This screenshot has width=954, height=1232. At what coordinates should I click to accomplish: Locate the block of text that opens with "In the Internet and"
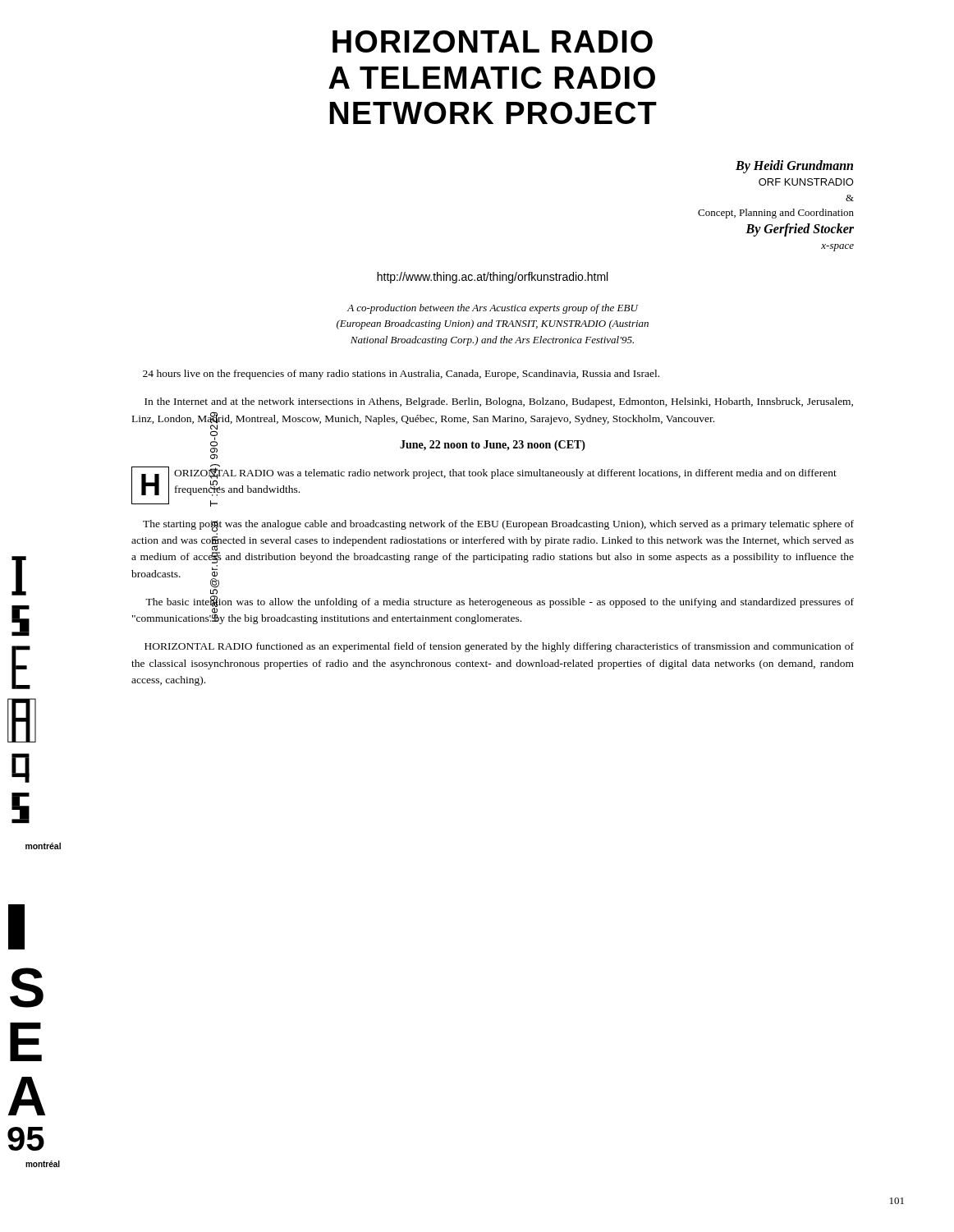click(493, 410)
